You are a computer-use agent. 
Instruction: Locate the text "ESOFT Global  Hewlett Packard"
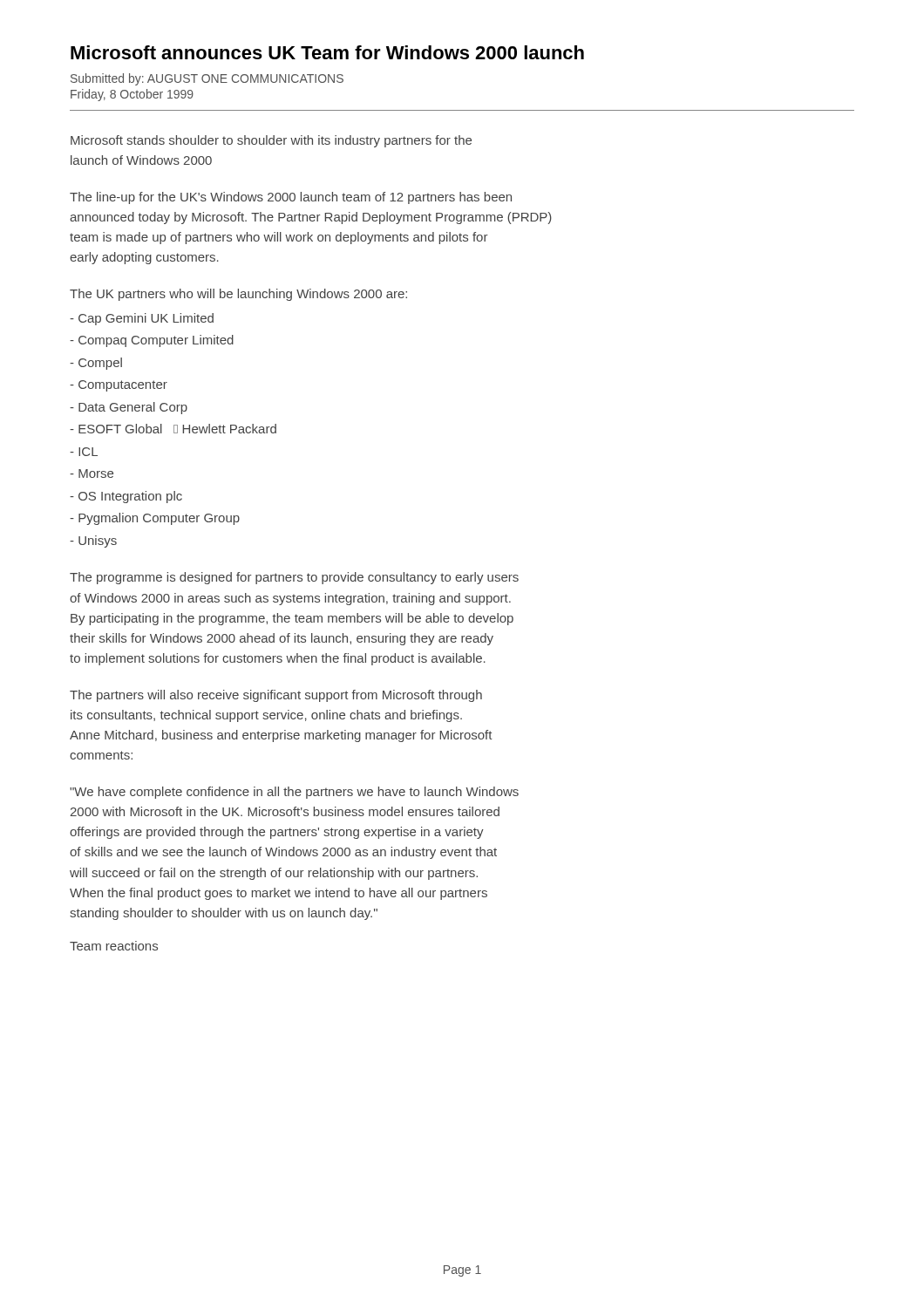click(173, 429)
